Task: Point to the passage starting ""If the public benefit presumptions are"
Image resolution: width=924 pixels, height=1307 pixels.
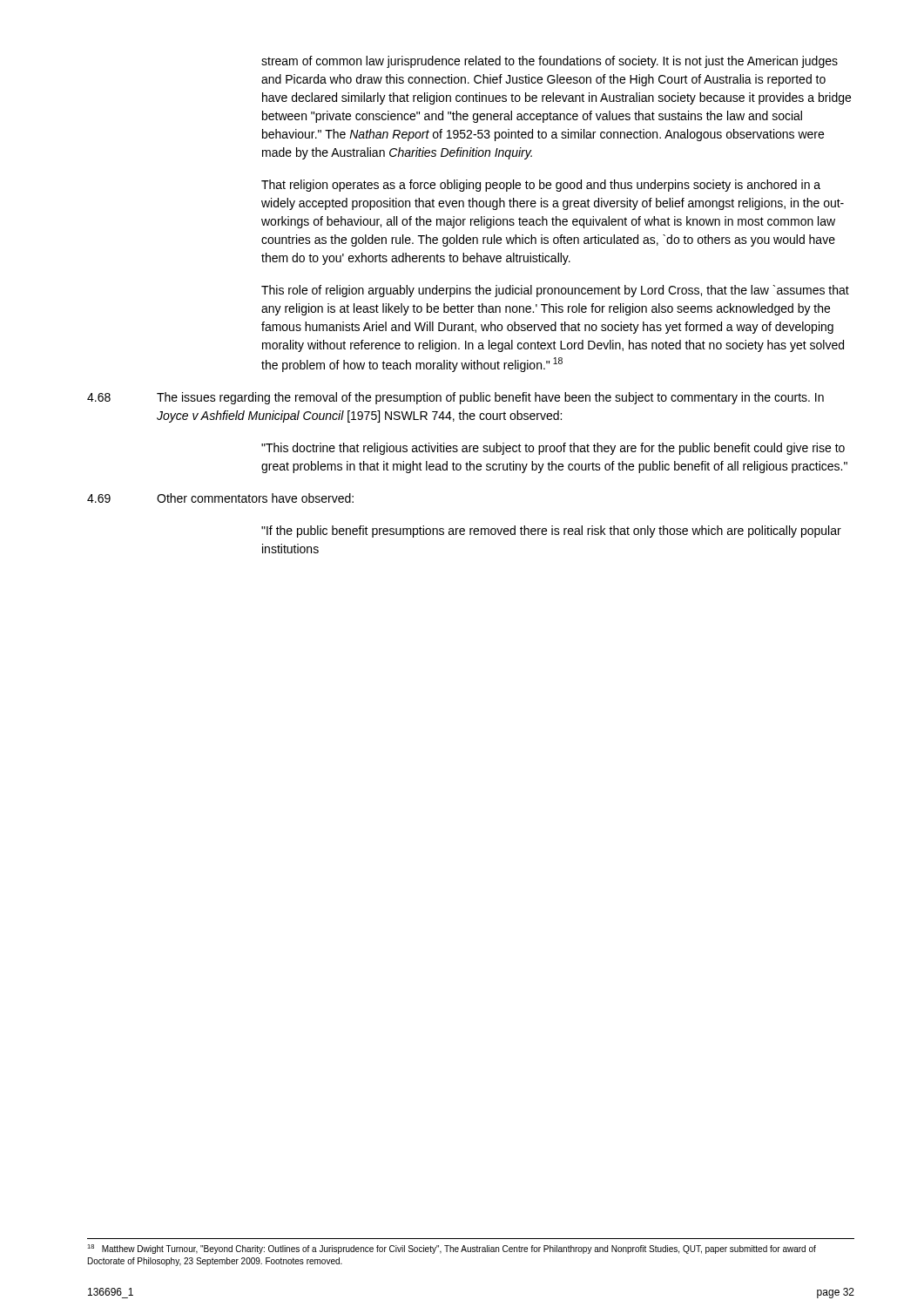Action: [551, 539]
